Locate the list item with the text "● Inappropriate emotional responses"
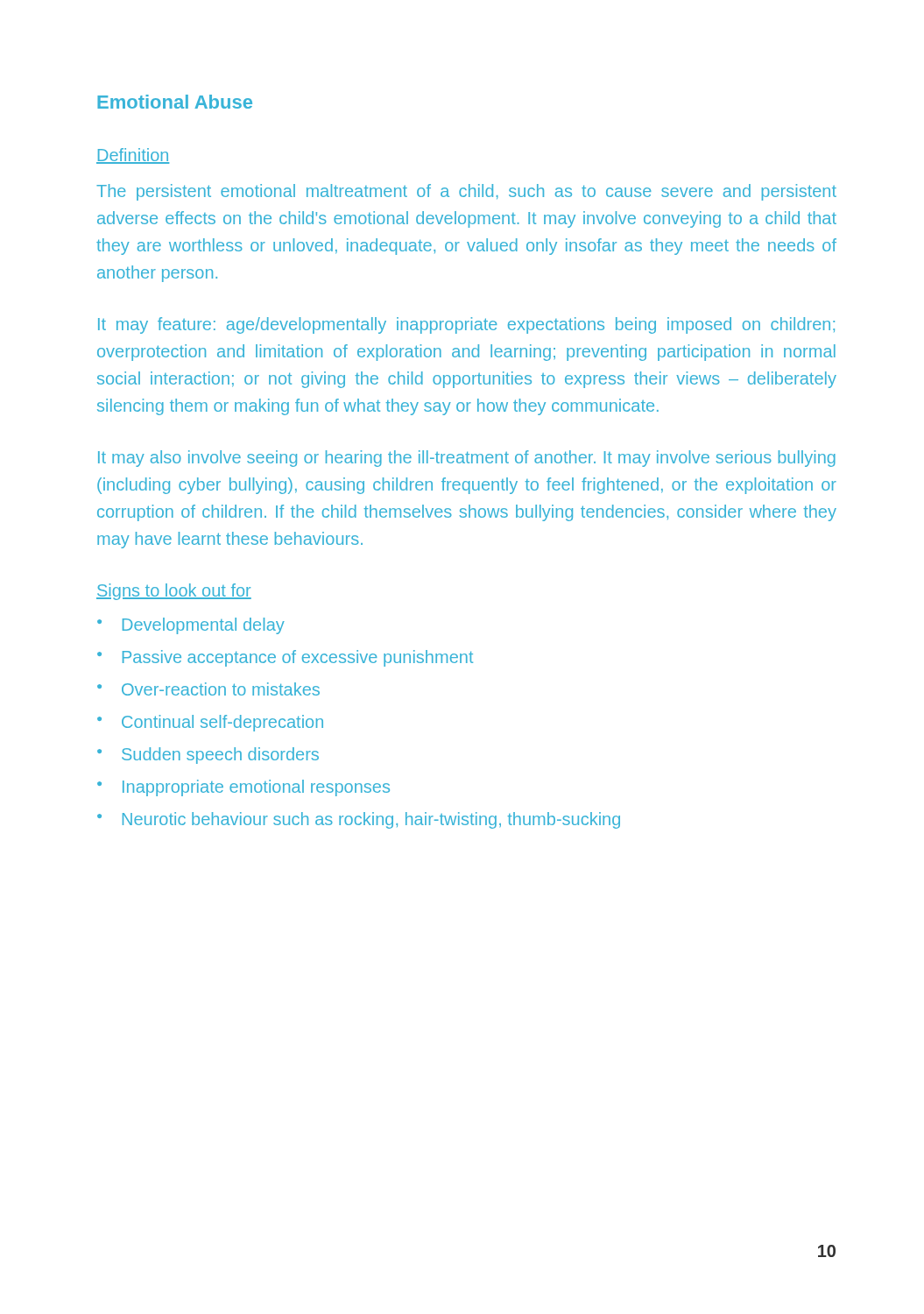The width and height of the screenshot is (924, 1314). point(243,788)
